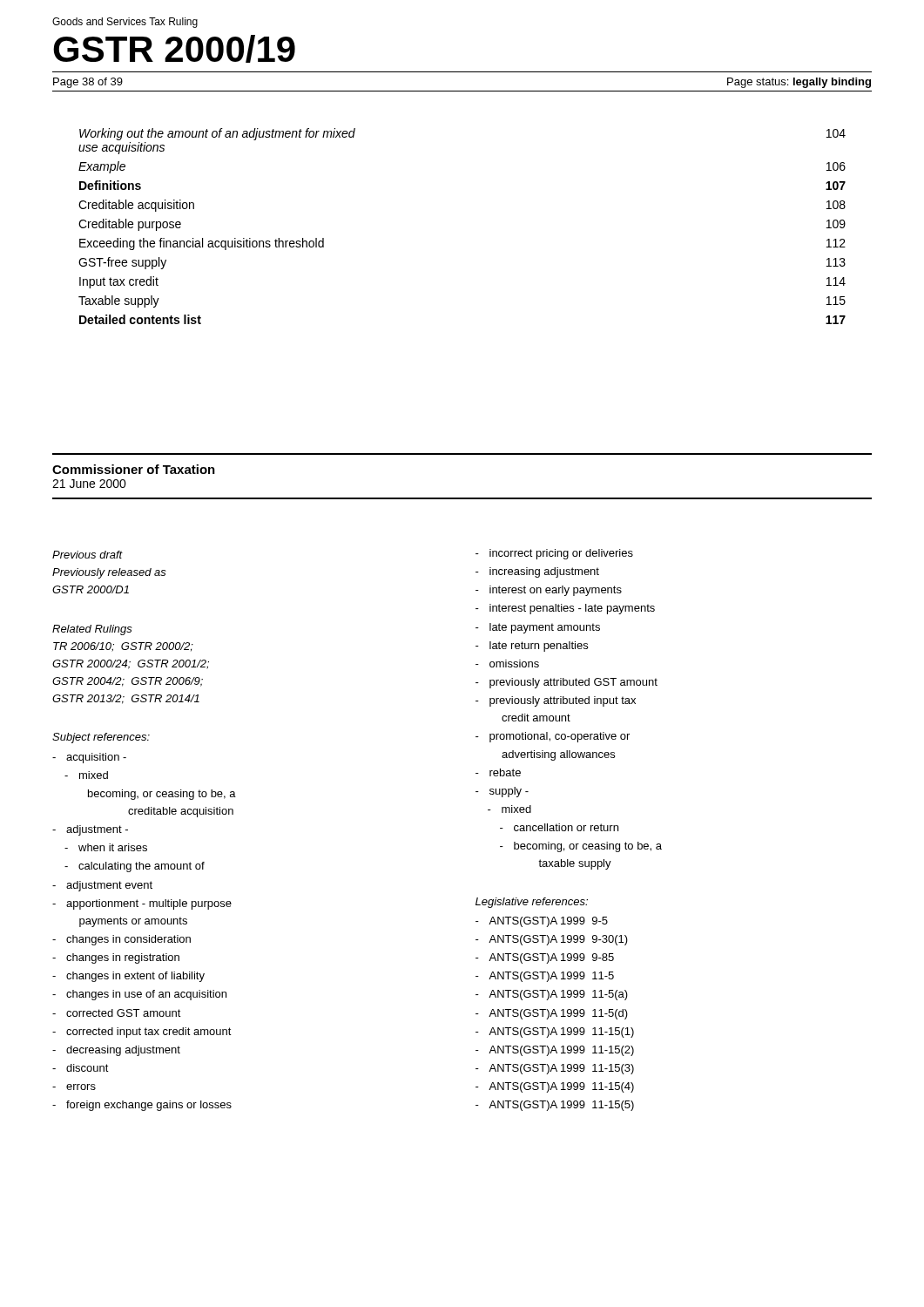
Task: Locate the text "Creditable purpose 109"
Action: pyautogui.click(x=130, y=224)
